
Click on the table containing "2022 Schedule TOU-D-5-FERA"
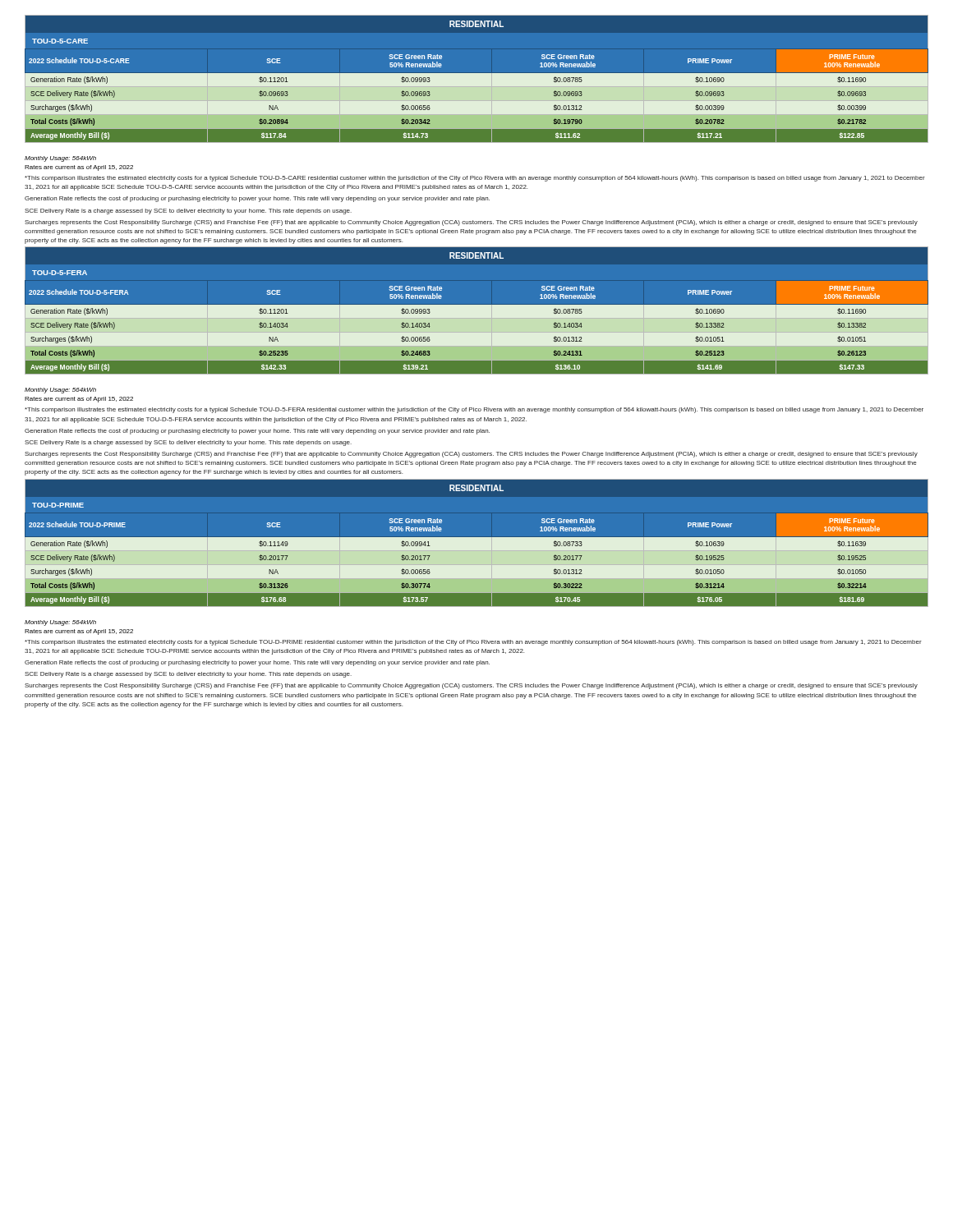(x=476, y=311)
